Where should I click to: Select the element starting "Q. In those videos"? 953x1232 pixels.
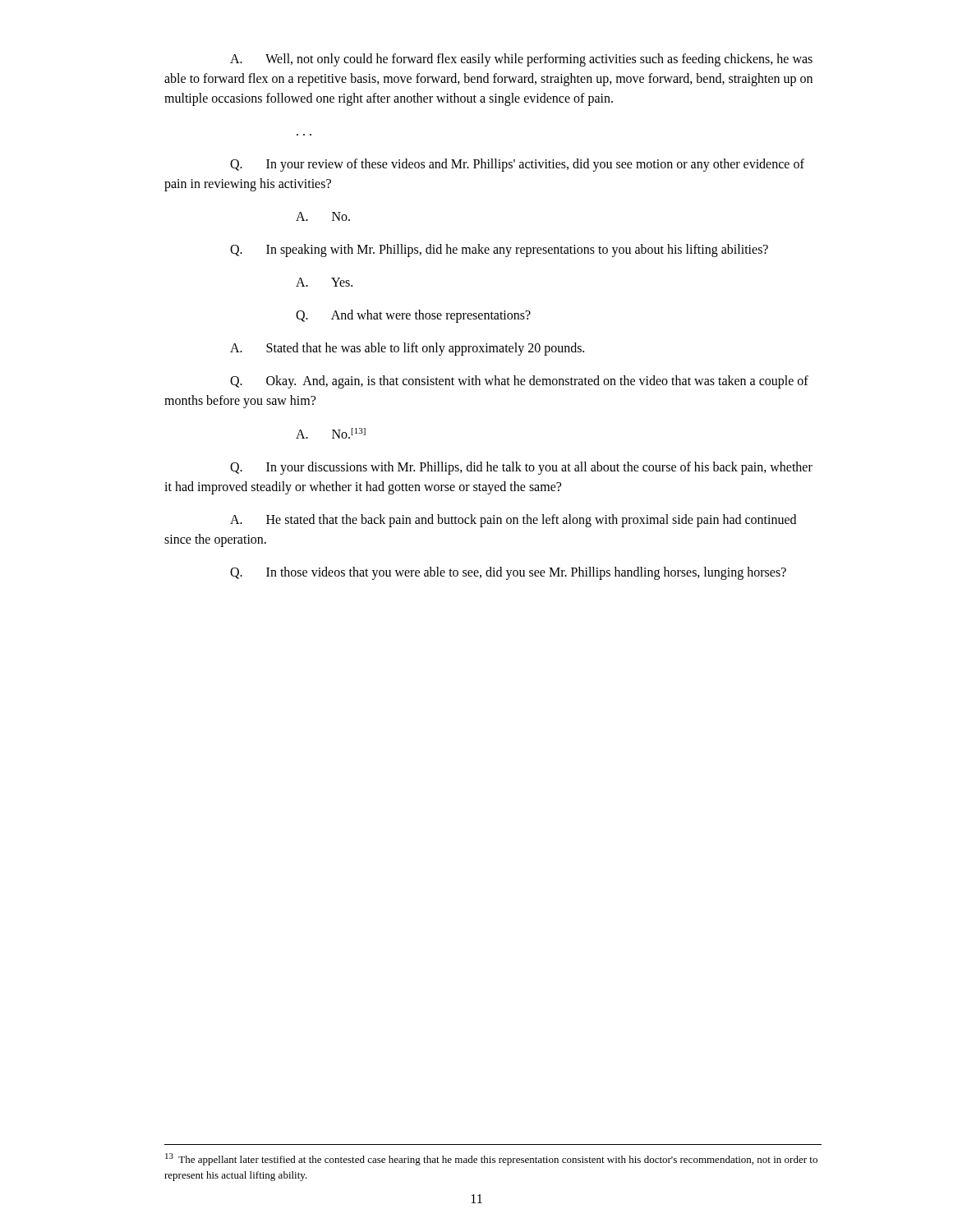493,573
